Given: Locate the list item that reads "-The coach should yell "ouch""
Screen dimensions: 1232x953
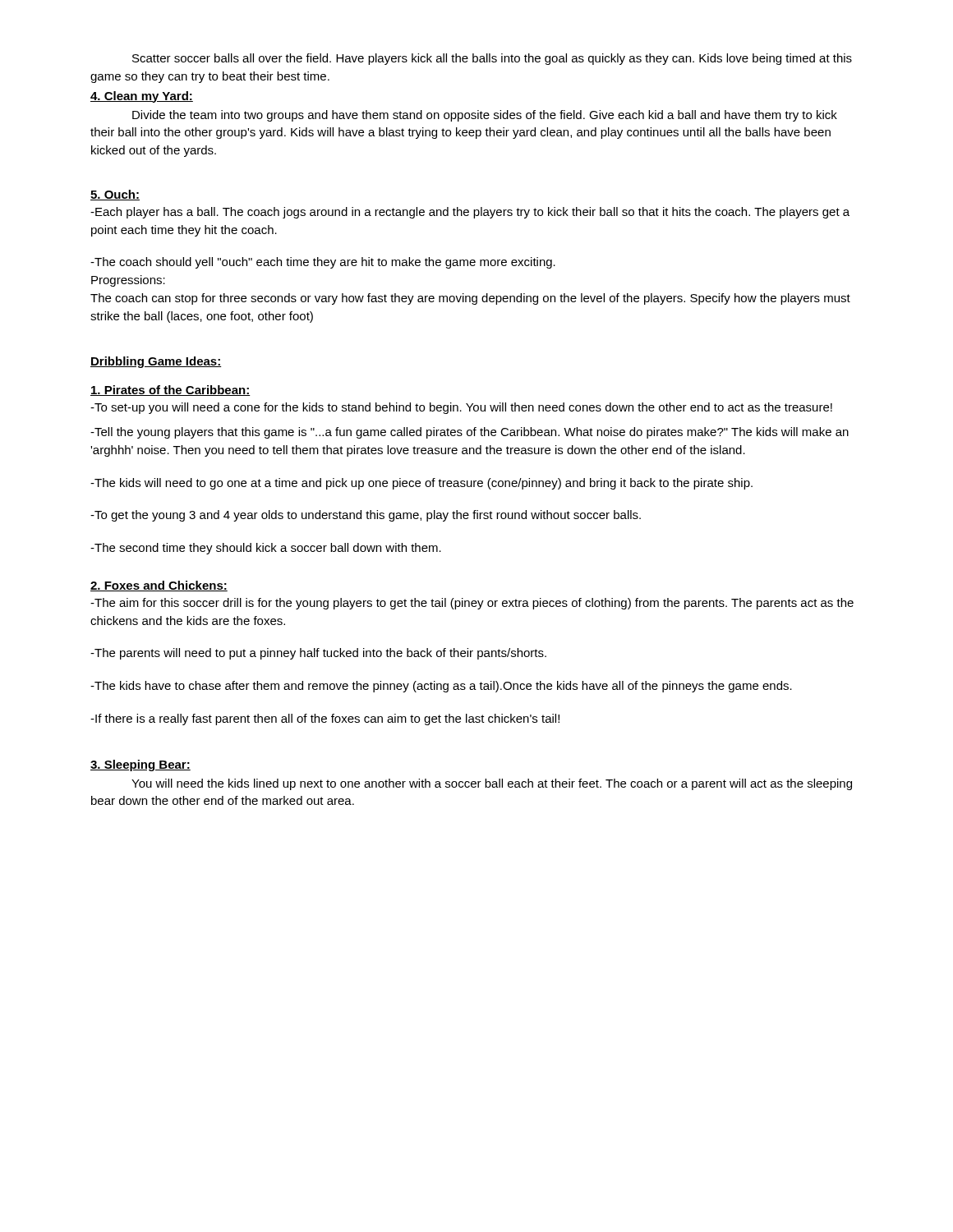Looking at the screenshot, I should pyautogui.click(x=470, y=289).
